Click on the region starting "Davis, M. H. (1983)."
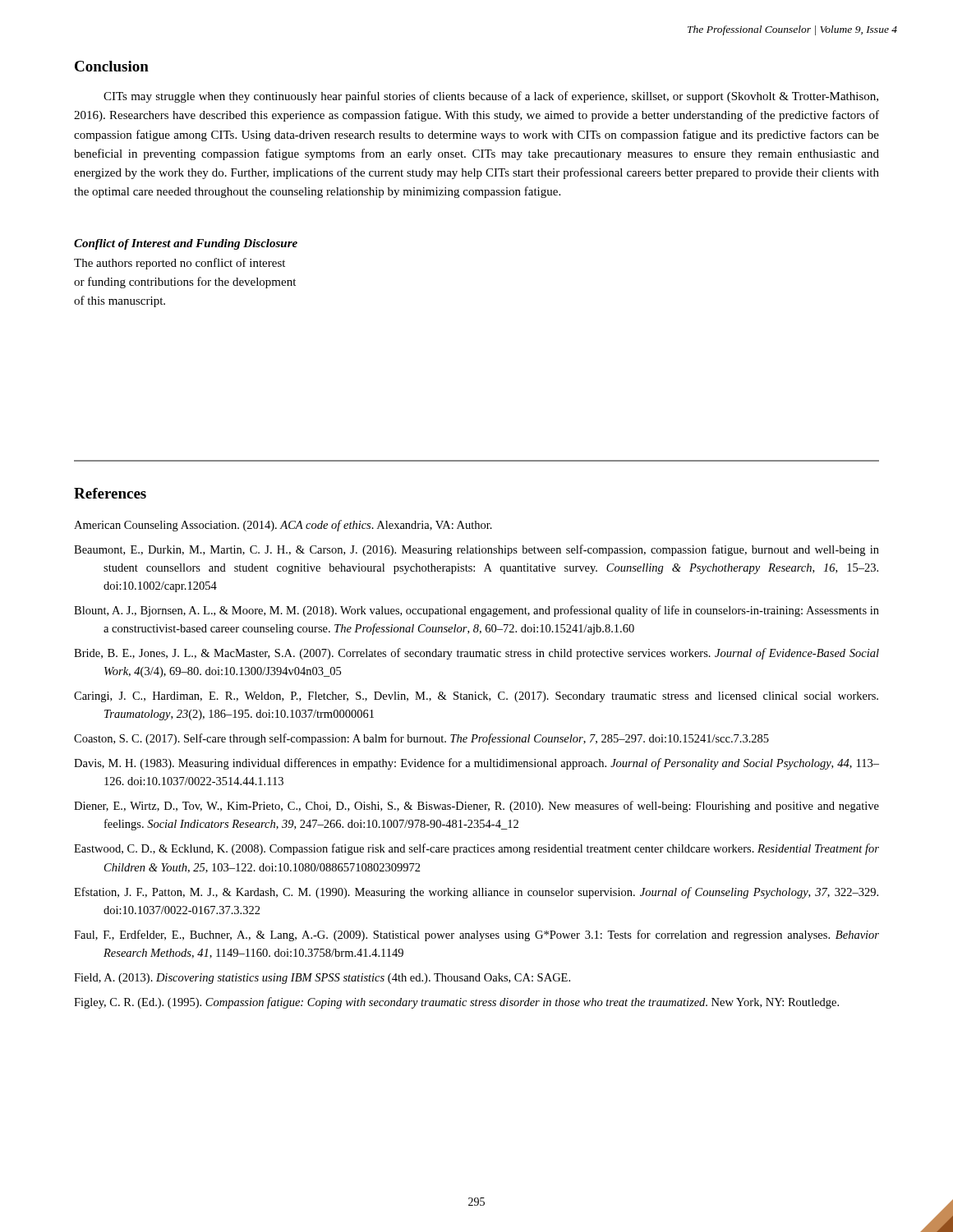This screenshot has width=953, height=1232. coord(476,772)
